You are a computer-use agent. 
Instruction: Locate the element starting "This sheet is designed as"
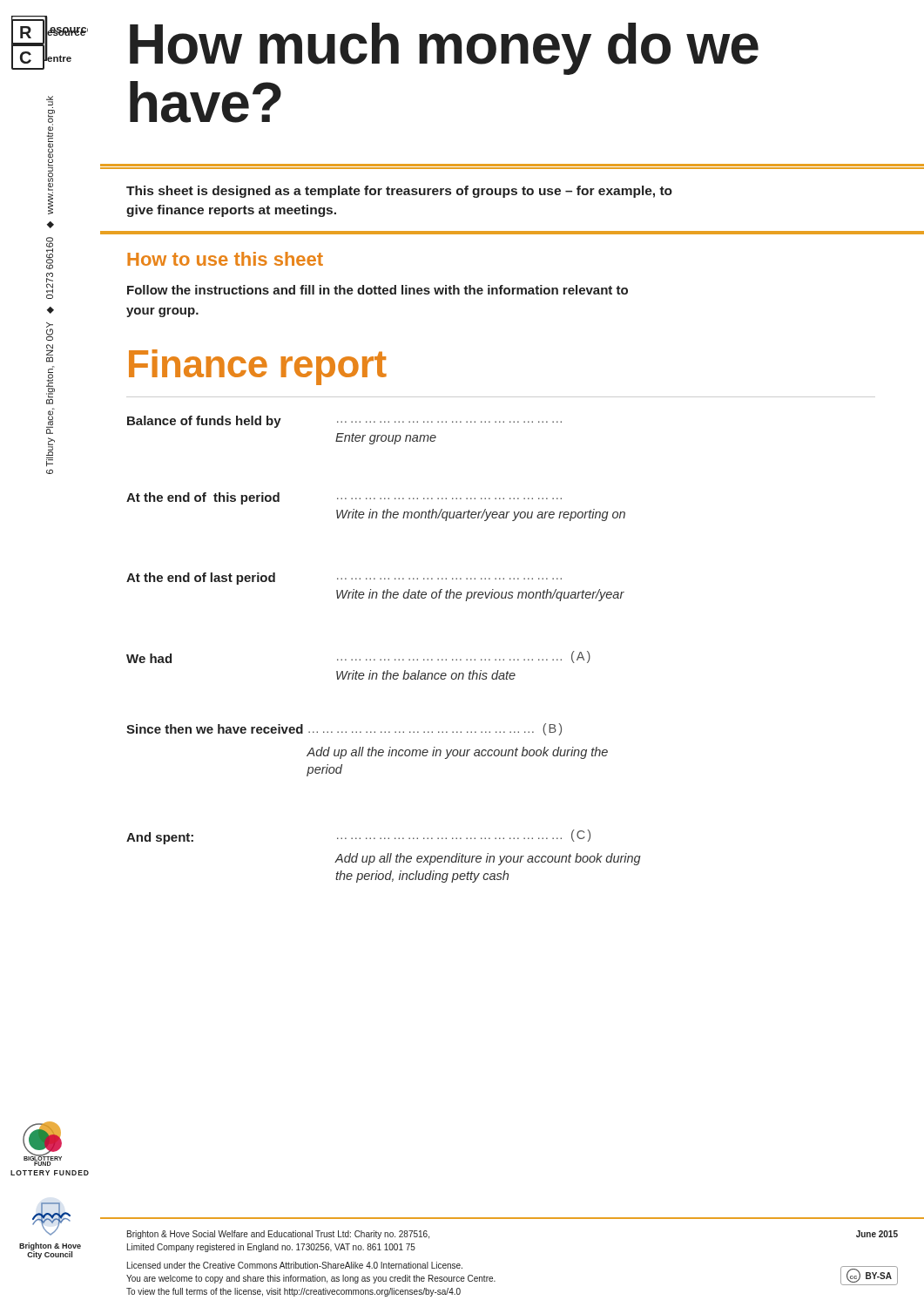(512, 201)
